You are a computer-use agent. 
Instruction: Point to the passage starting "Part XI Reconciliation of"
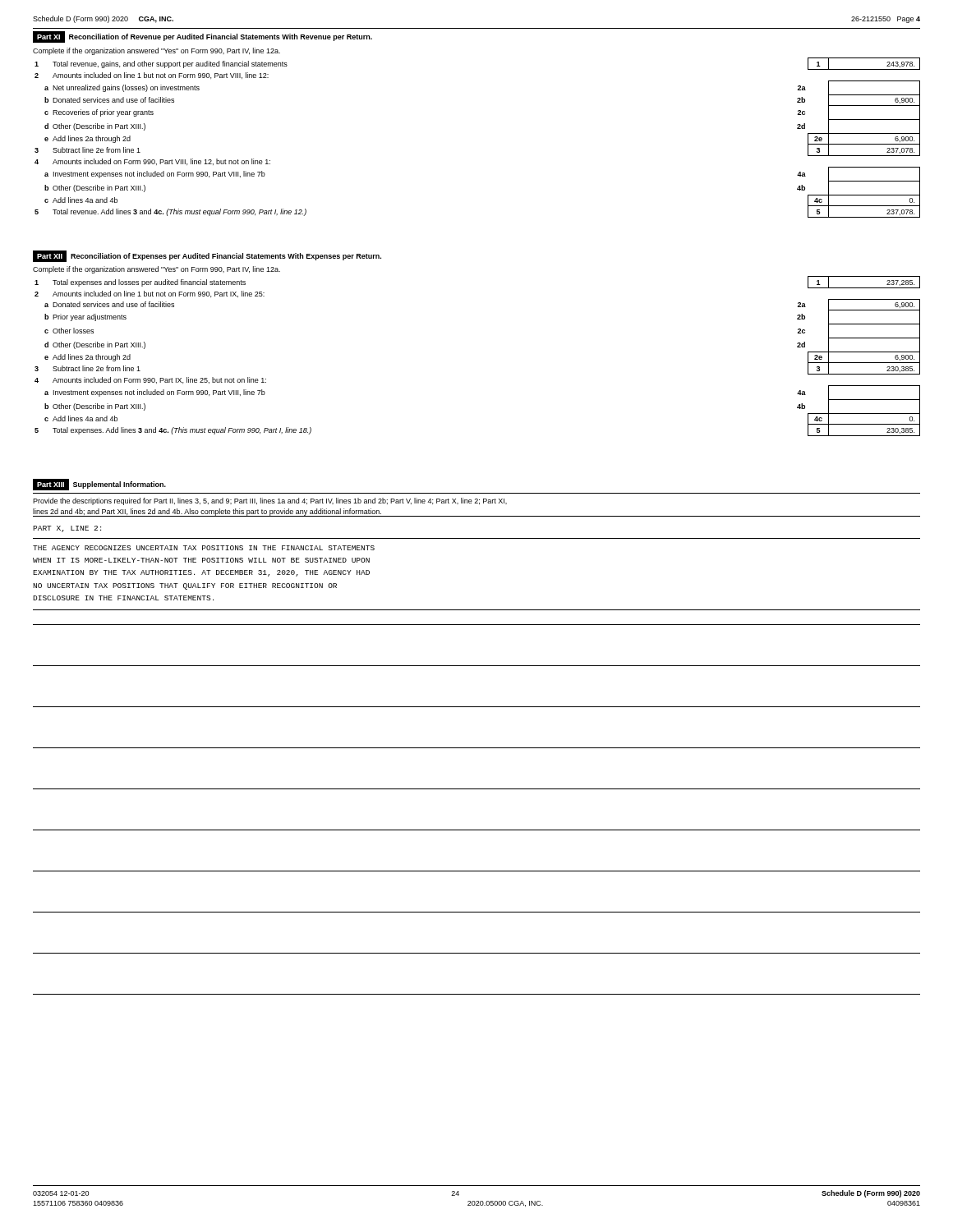tap(203, 37)
